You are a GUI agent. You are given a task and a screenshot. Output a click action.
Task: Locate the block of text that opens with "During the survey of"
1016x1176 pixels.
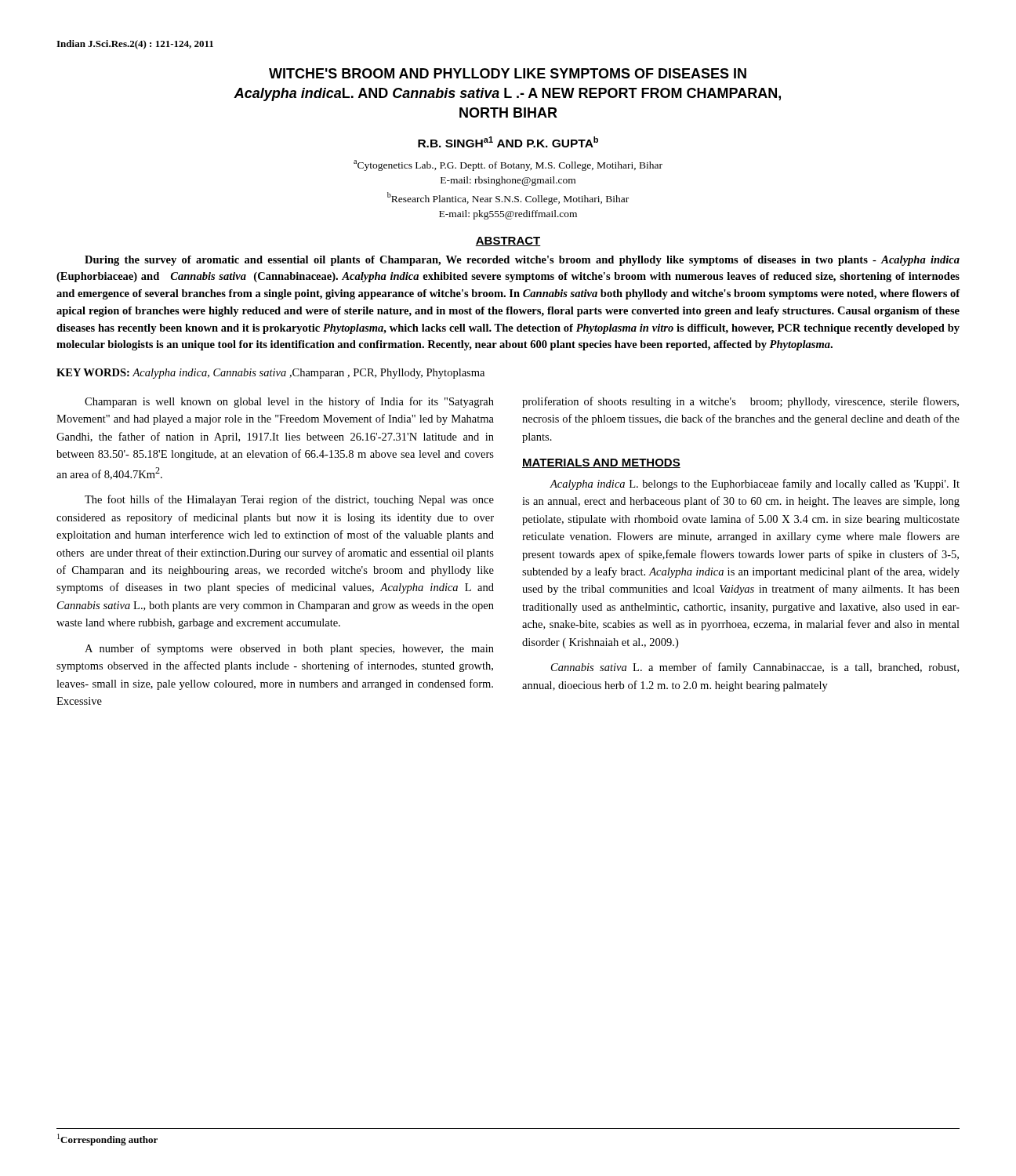(x=508, y=302)
